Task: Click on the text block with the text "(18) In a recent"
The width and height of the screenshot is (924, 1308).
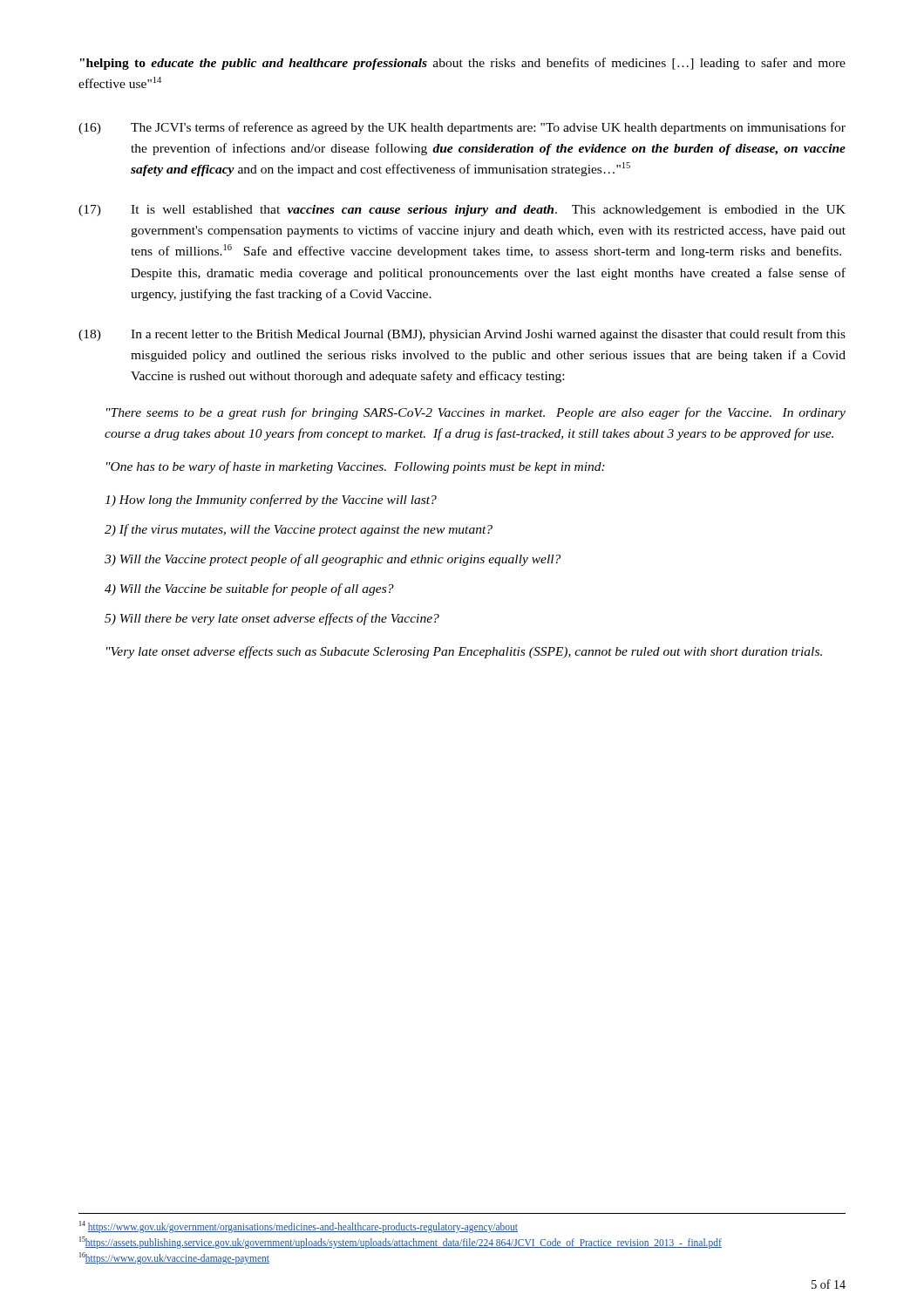Action: [462, 355]
